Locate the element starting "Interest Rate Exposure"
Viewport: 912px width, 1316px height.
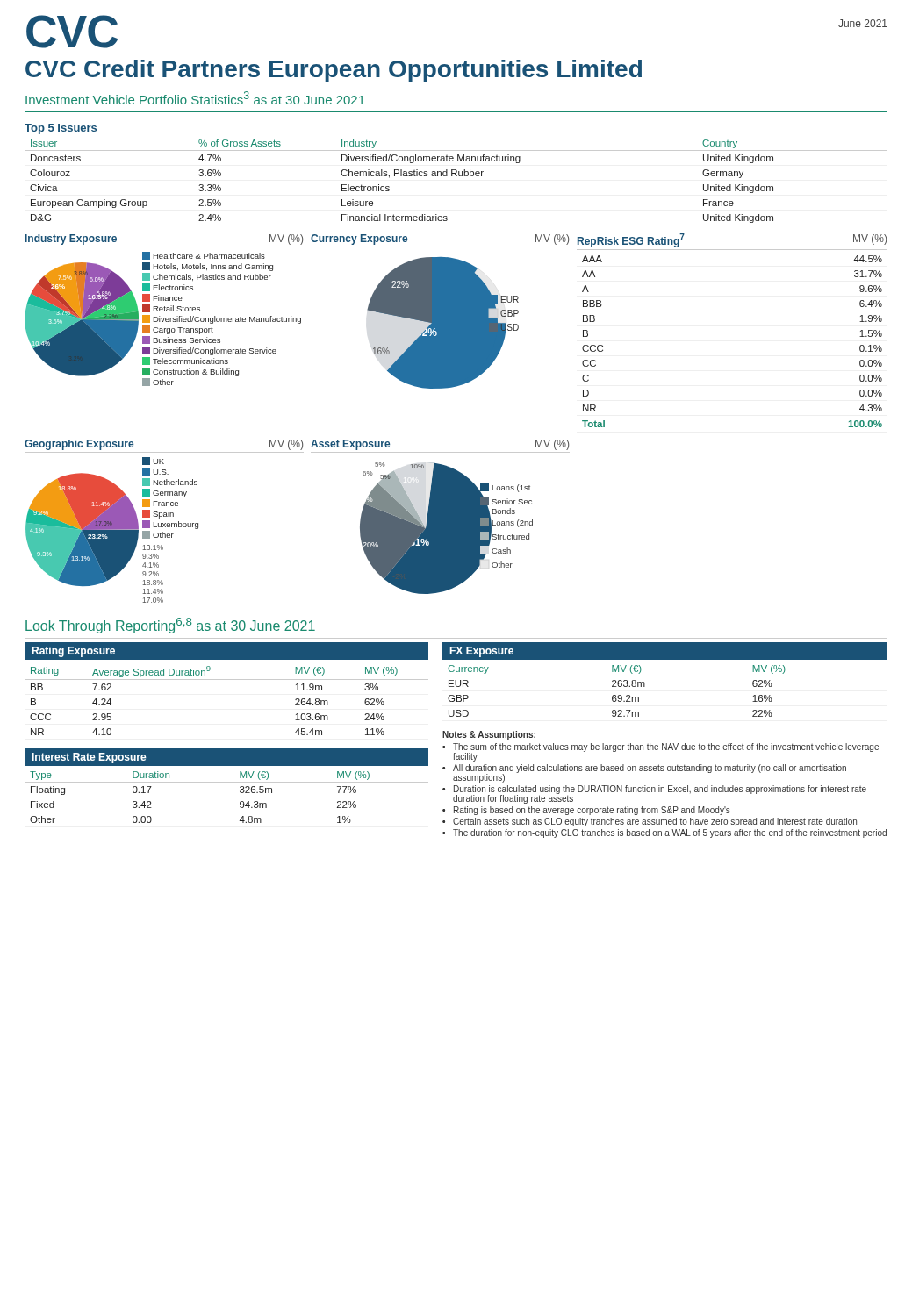tap(89, 757)
